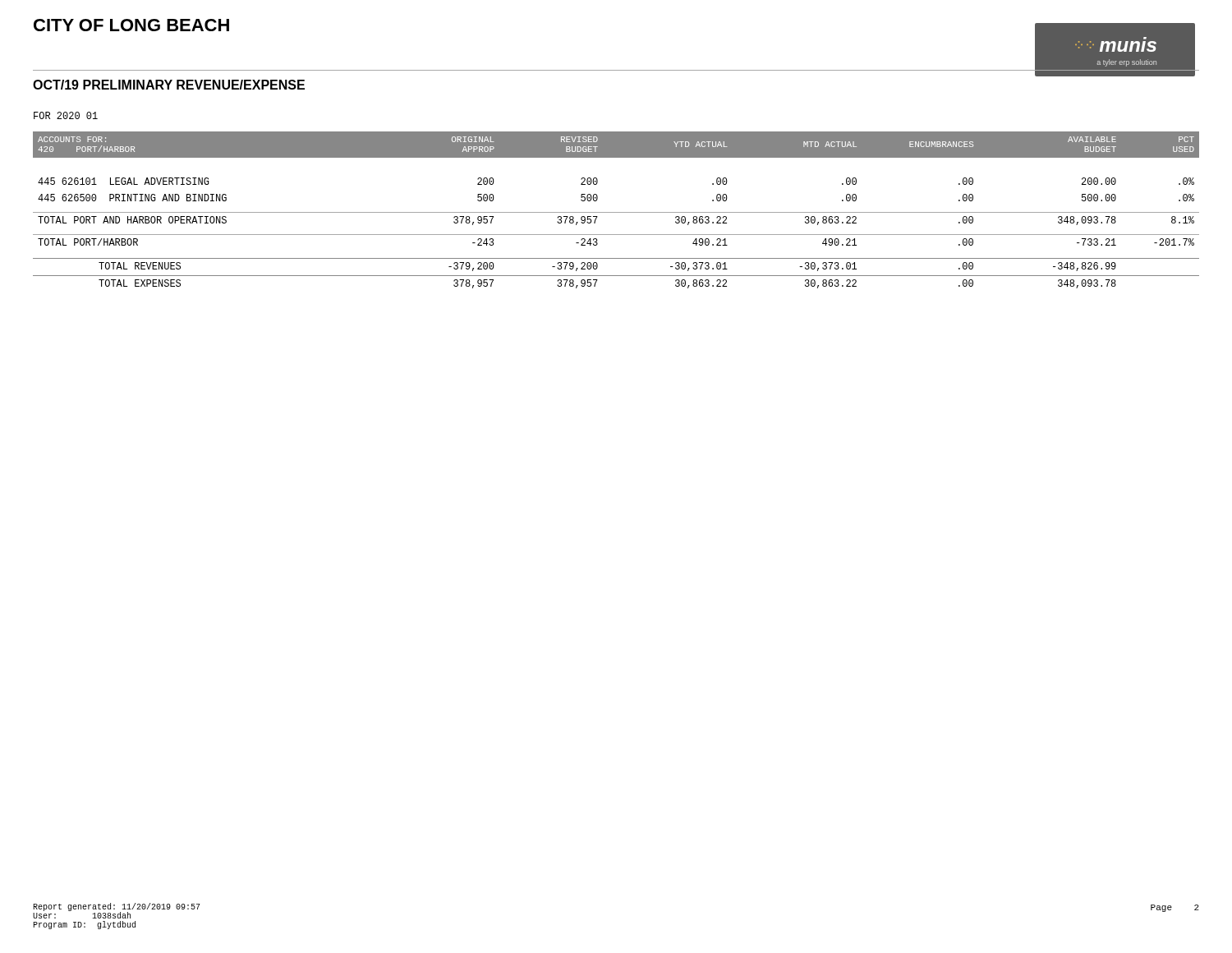Click the section header

tap(169, 85)
